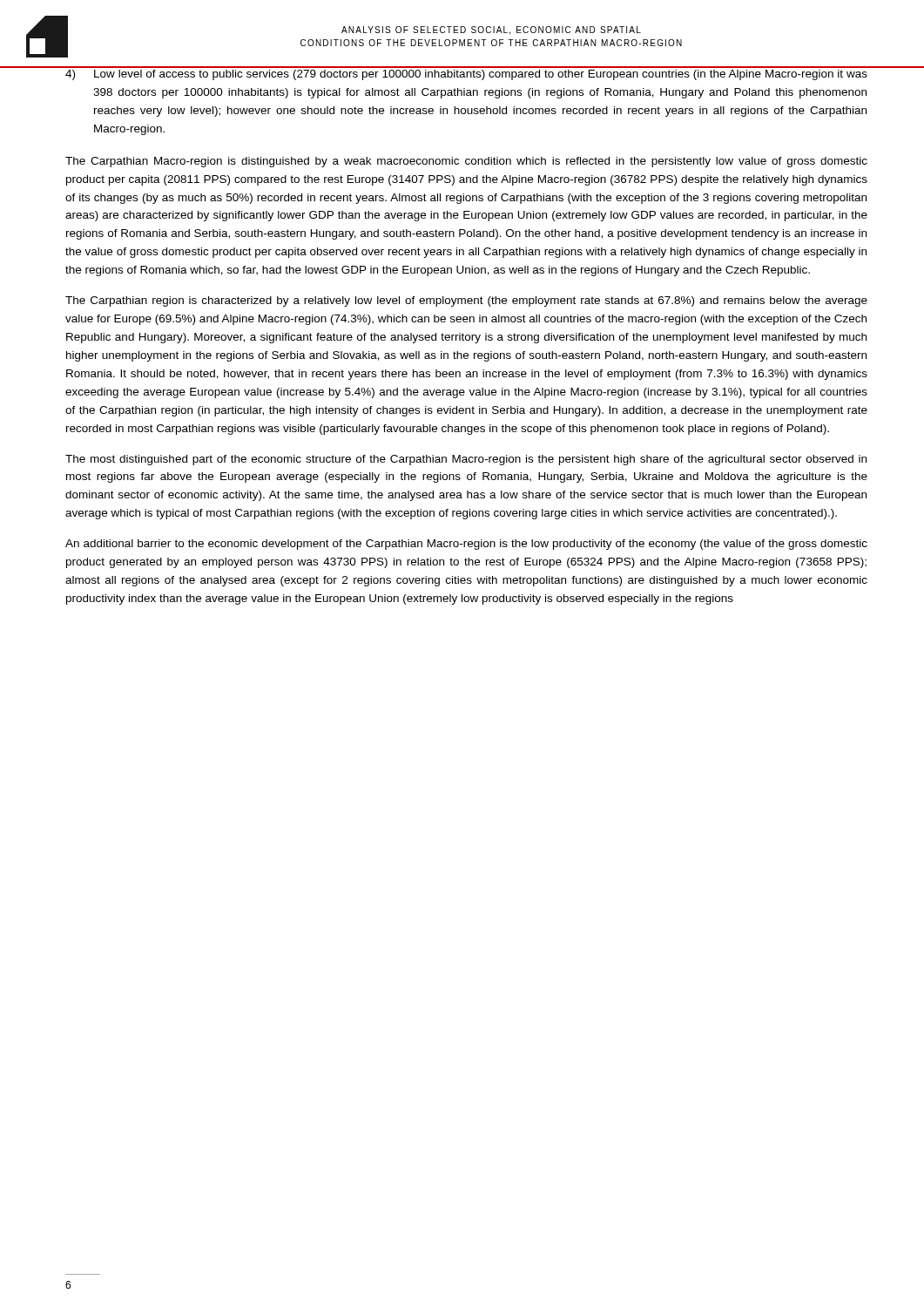Select the region starting "The Carpathian region is characterized by"
Viewport: 924px width, 1307px height.
(466, 364)
